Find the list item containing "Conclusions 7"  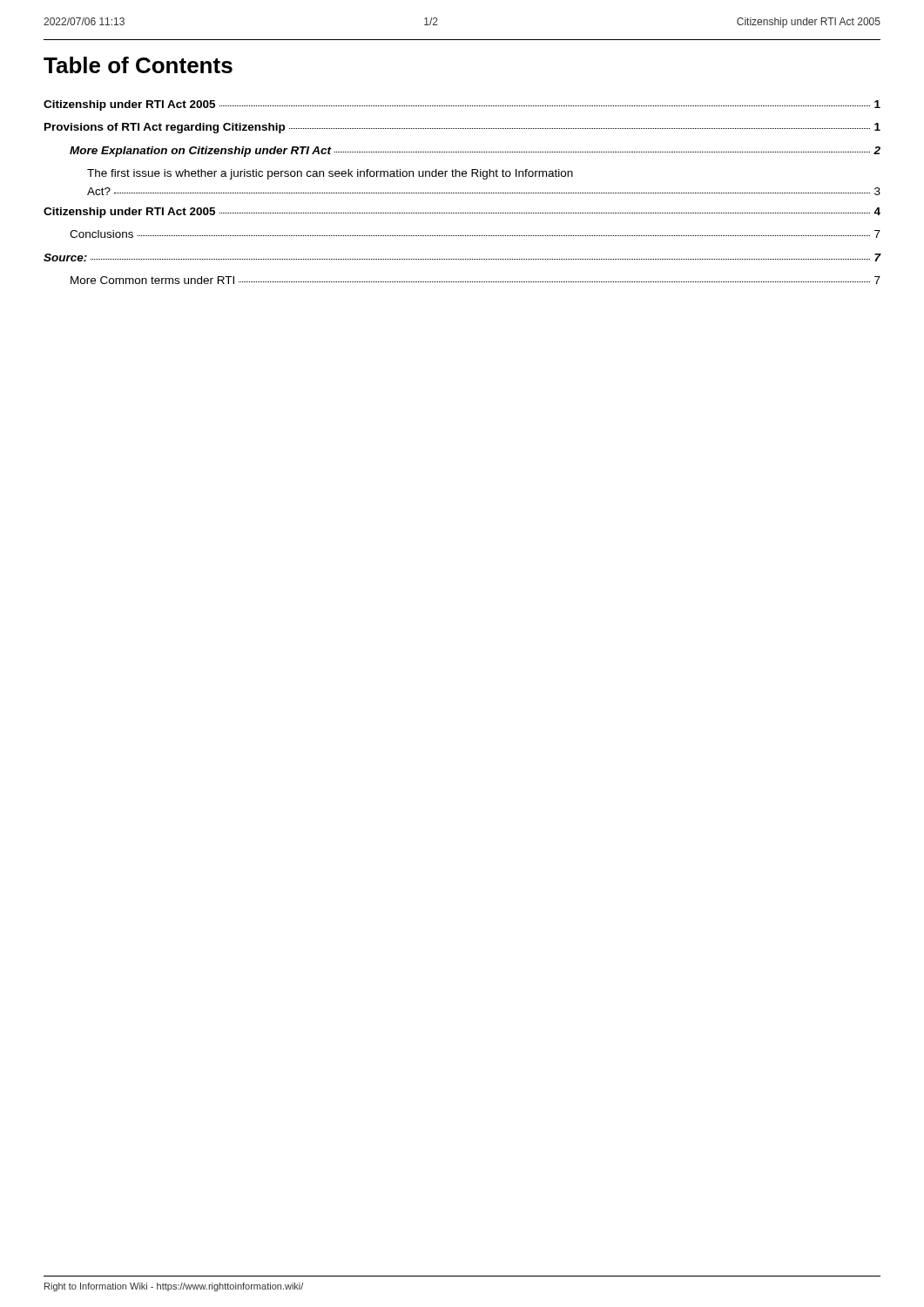pos(475,235)
